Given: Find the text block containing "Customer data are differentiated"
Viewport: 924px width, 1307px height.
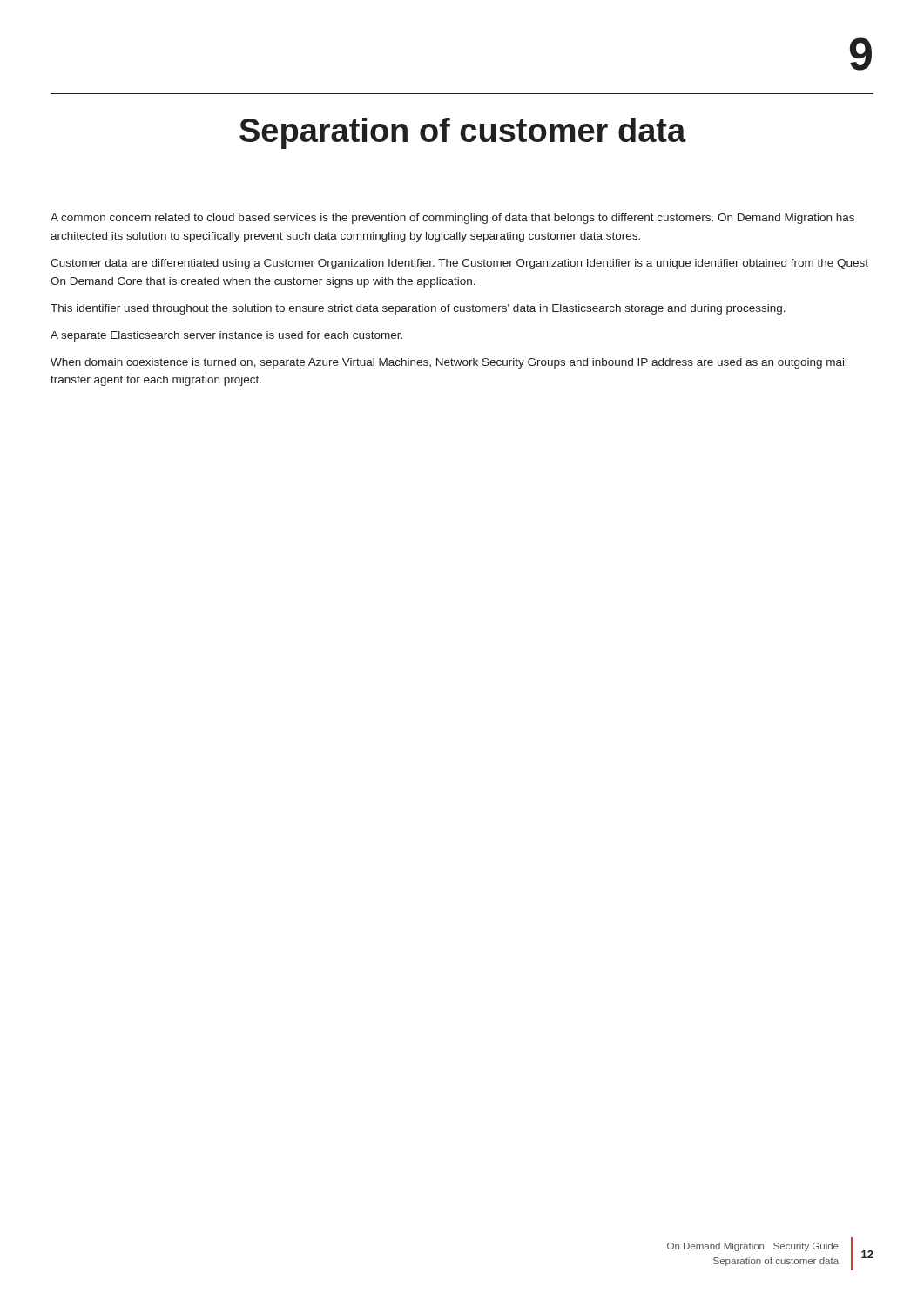Looking at the screenshot, I should point(462,273).
